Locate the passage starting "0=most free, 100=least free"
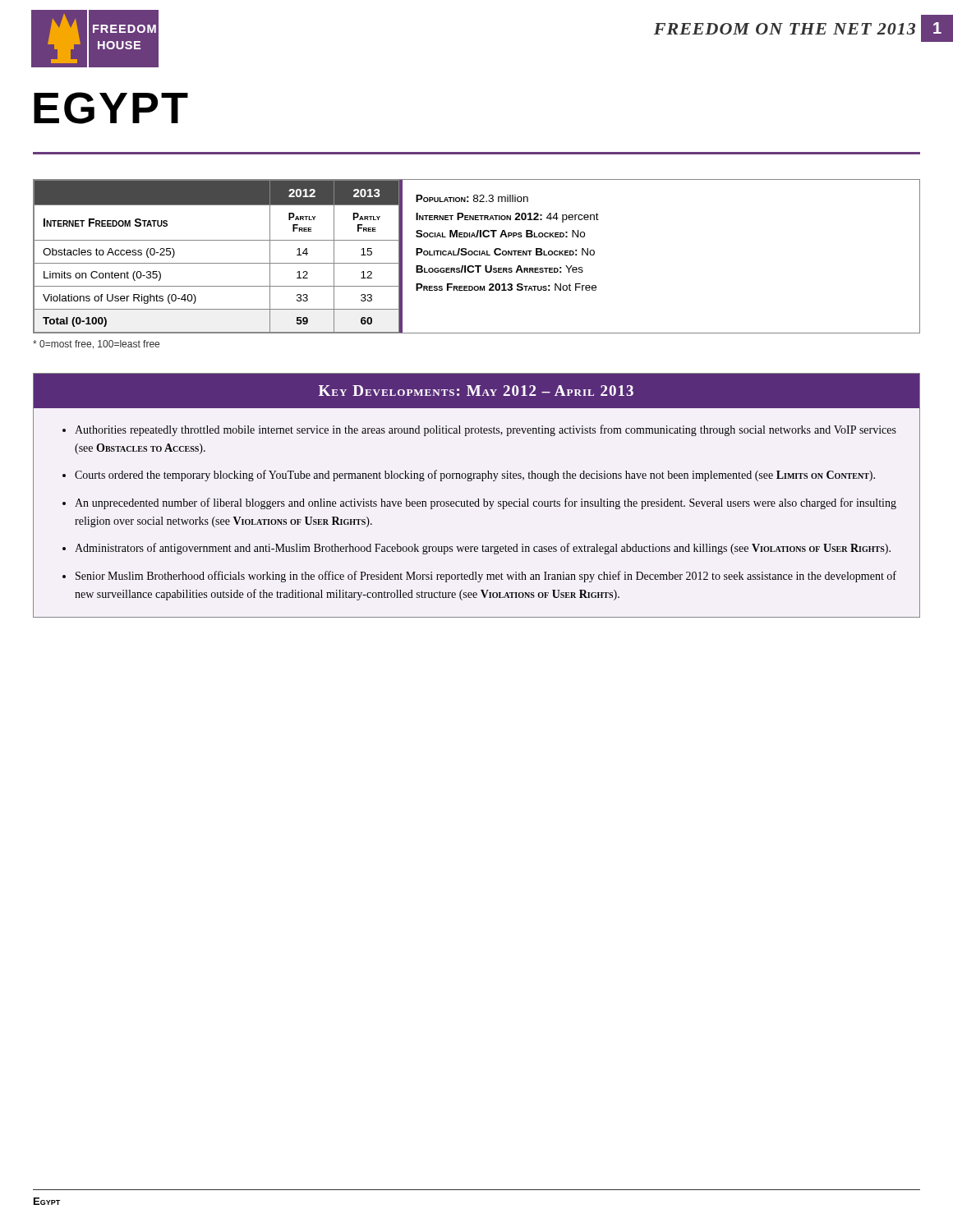This screenshot has width=953, height=1232. 96,344
